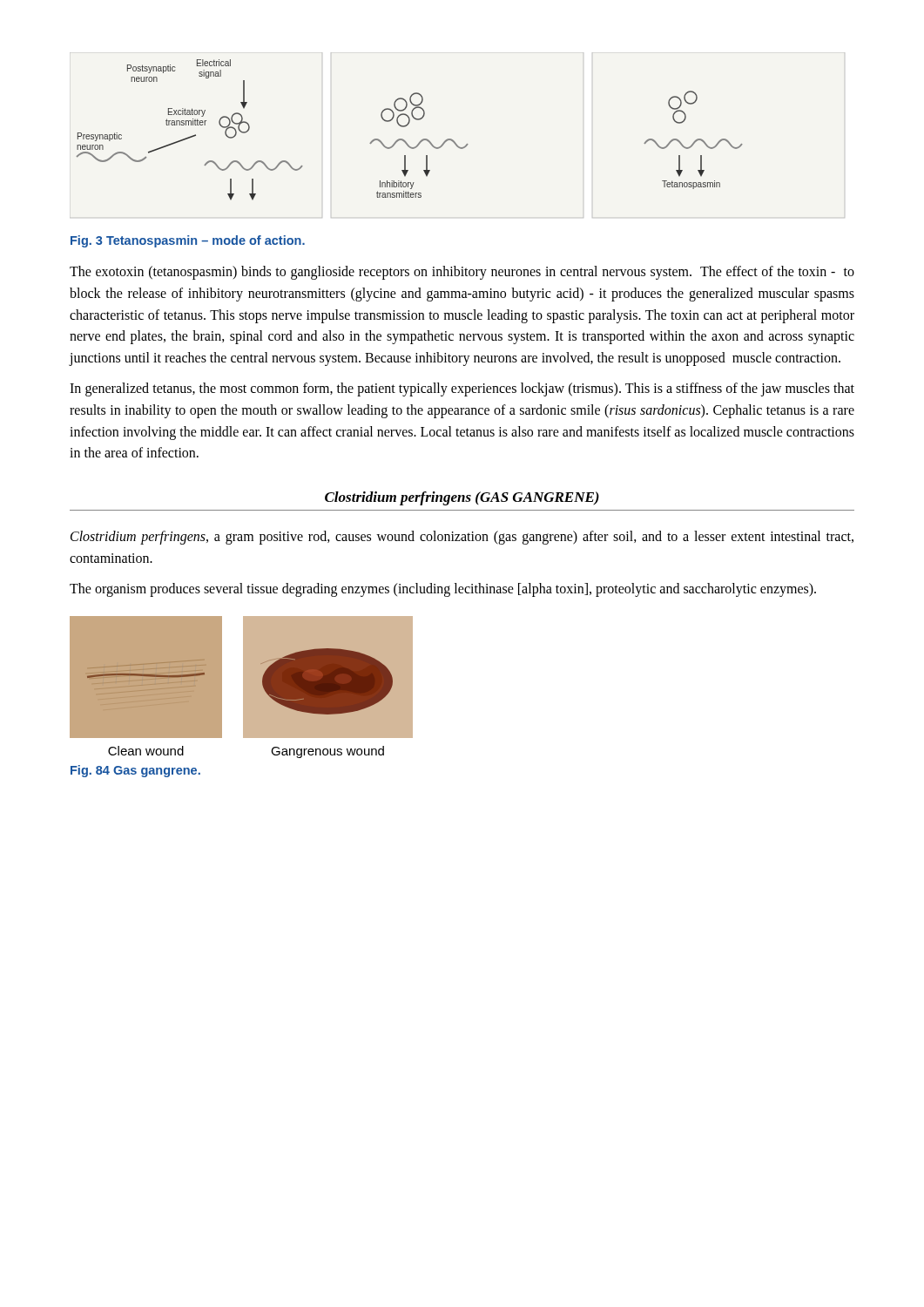Locate the photo
Image resolution: width=924 pixels, height=1307 pixels.
coord(462,687)
